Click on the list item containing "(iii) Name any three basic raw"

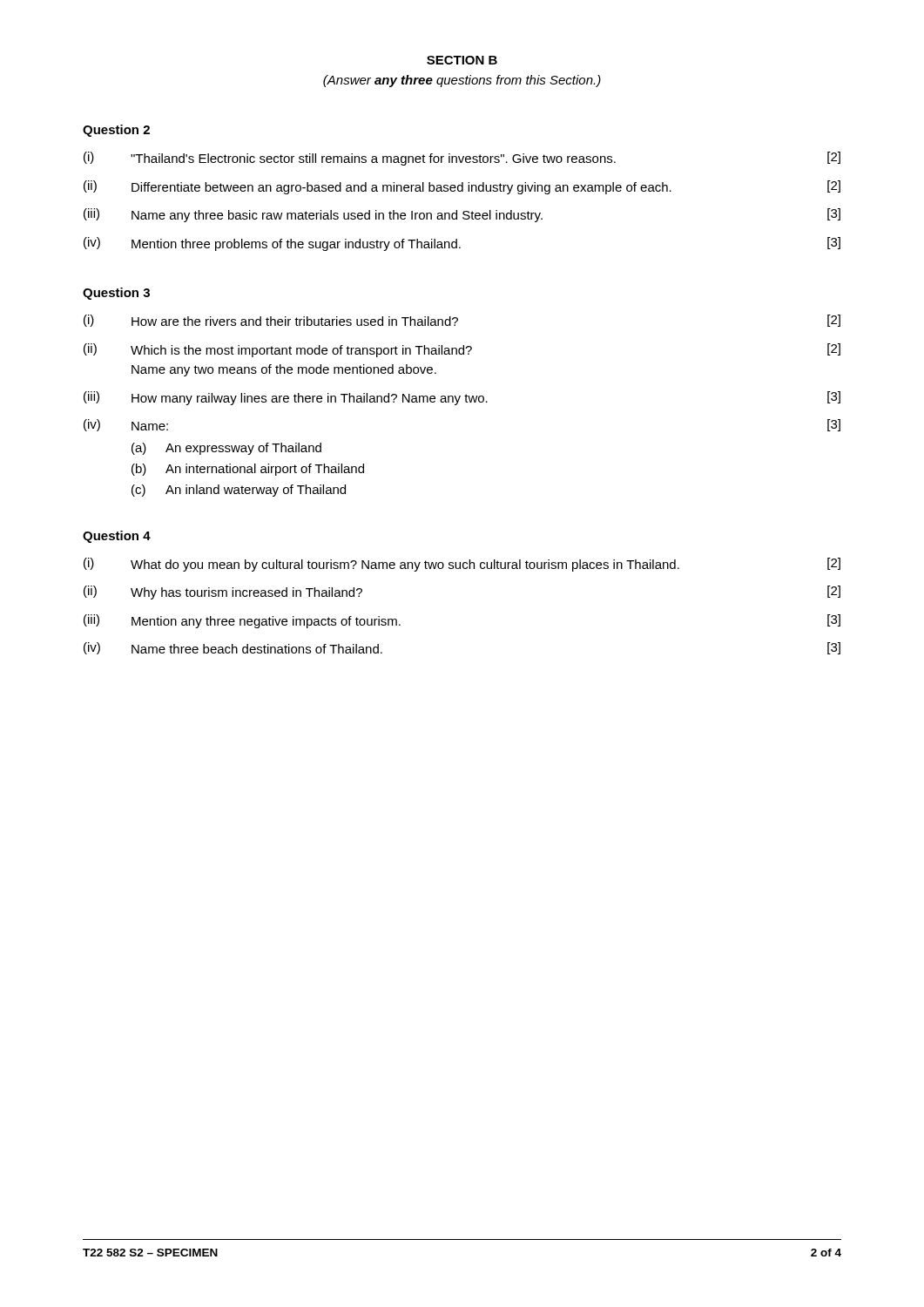tap(462, 215)
